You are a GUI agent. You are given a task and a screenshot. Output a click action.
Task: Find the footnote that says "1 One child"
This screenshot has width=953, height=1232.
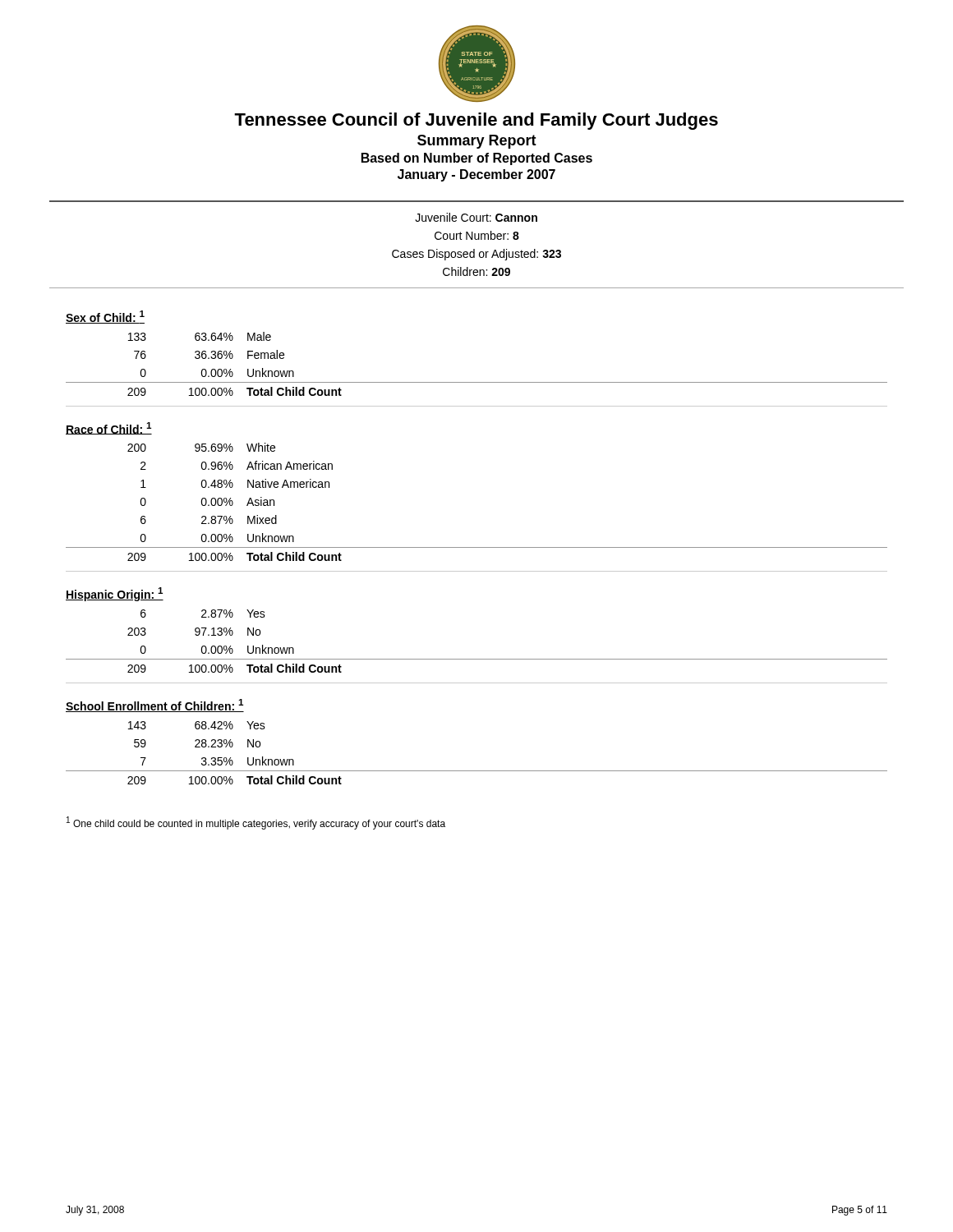256,822
